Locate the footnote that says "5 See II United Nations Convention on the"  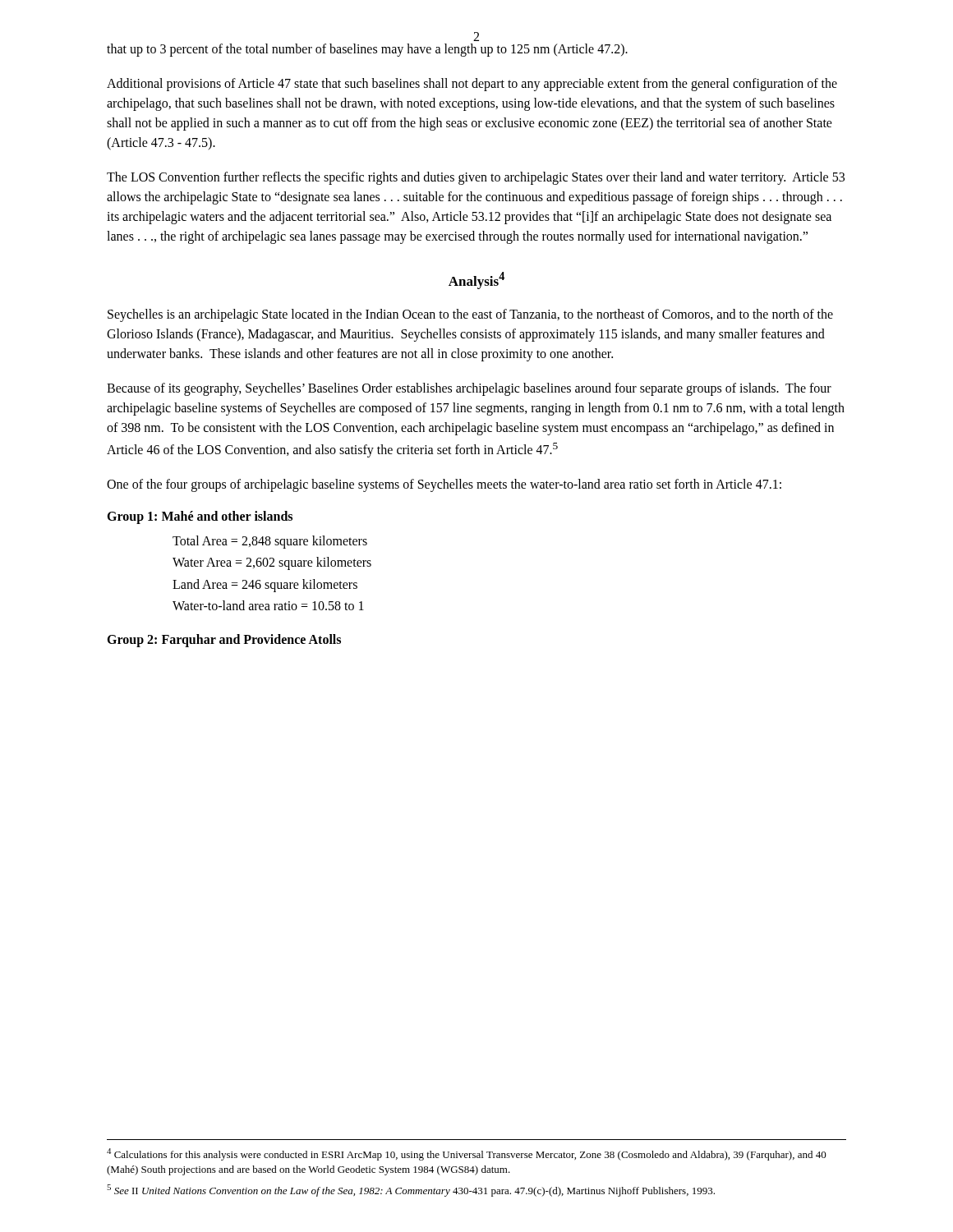pos(411,1190)
